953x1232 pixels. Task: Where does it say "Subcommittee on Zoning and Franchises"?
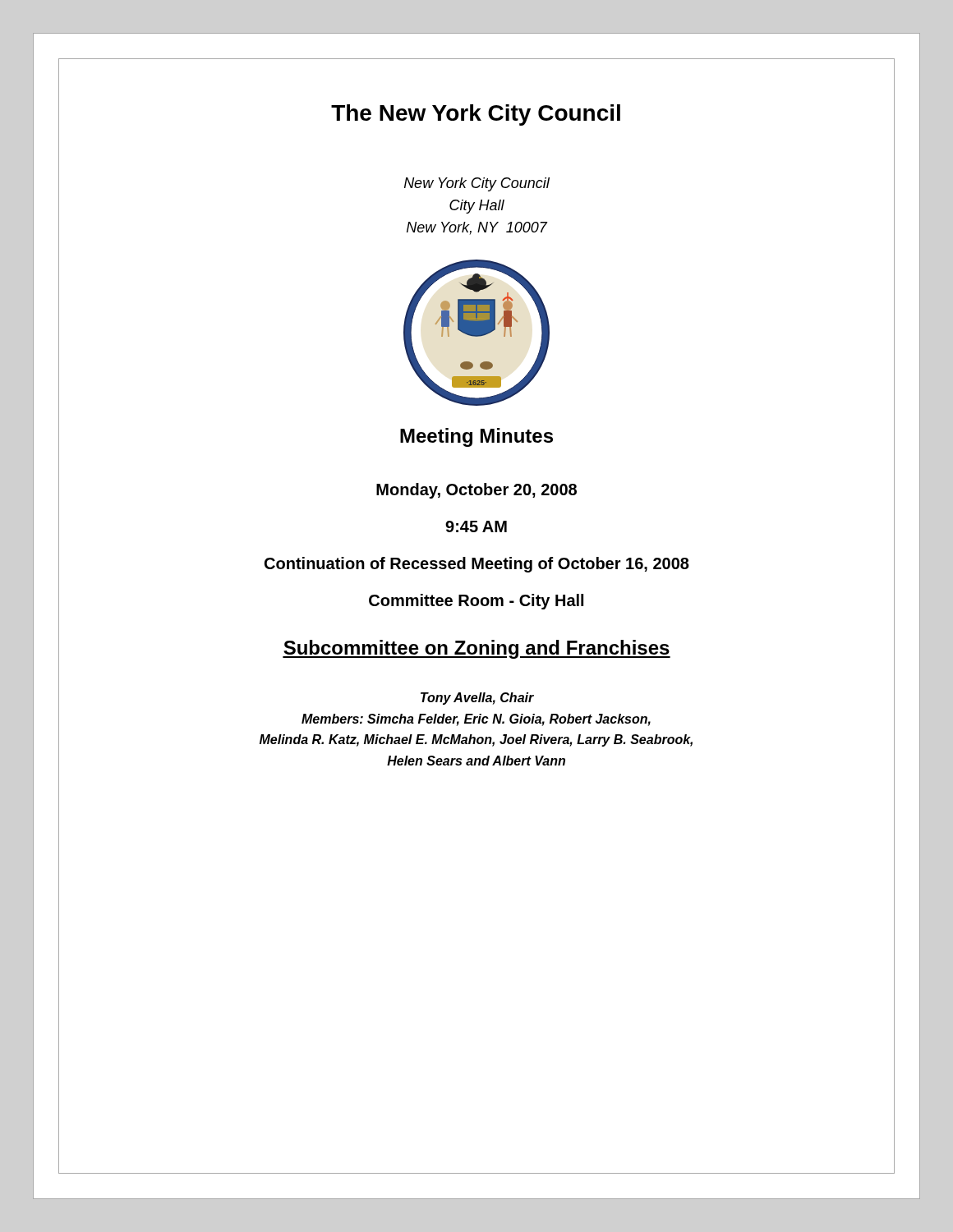point(476,648)
